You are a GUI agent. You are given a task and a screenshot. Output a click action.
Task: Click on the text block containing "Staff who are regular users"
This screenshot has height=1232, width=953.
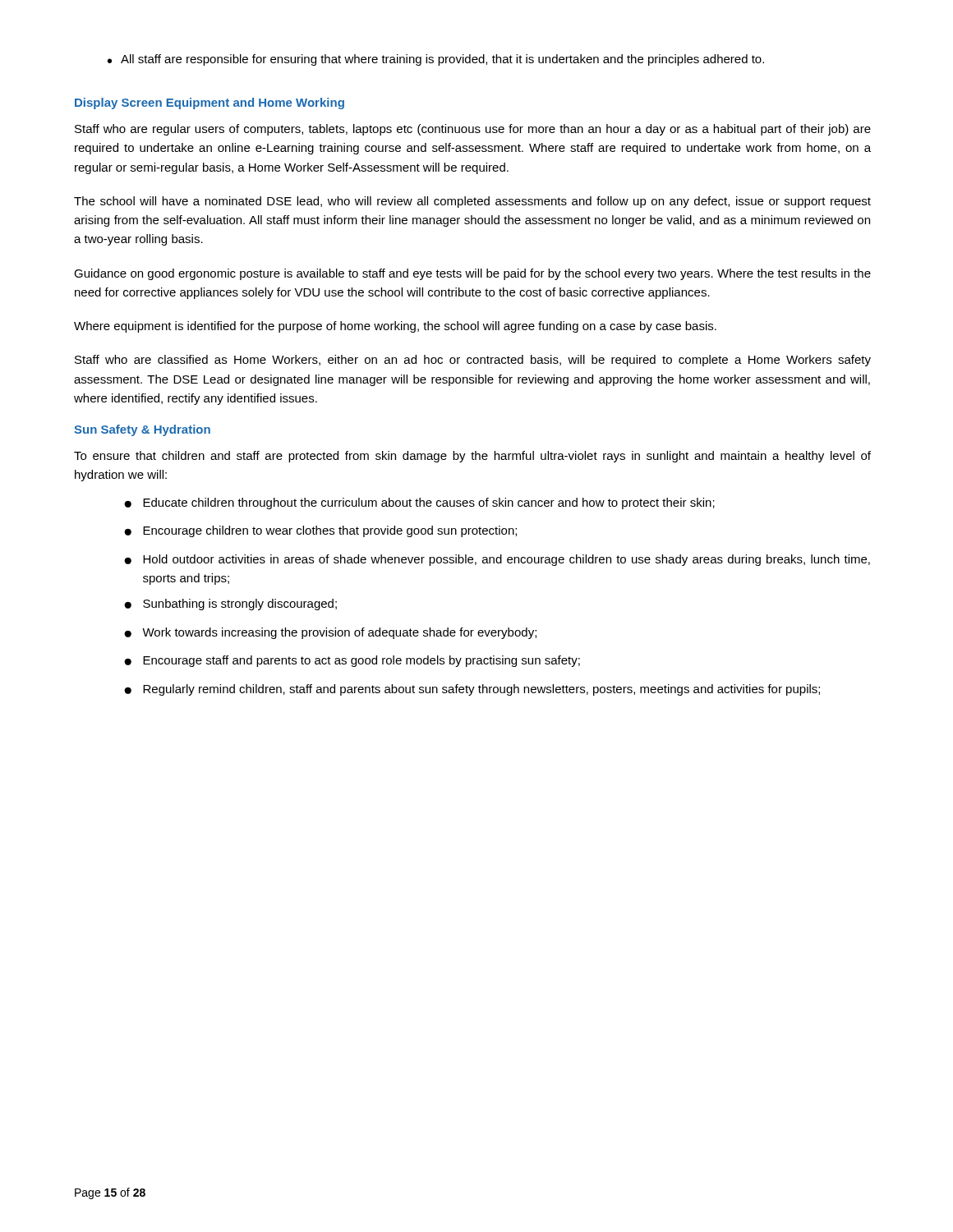point(472,148)
